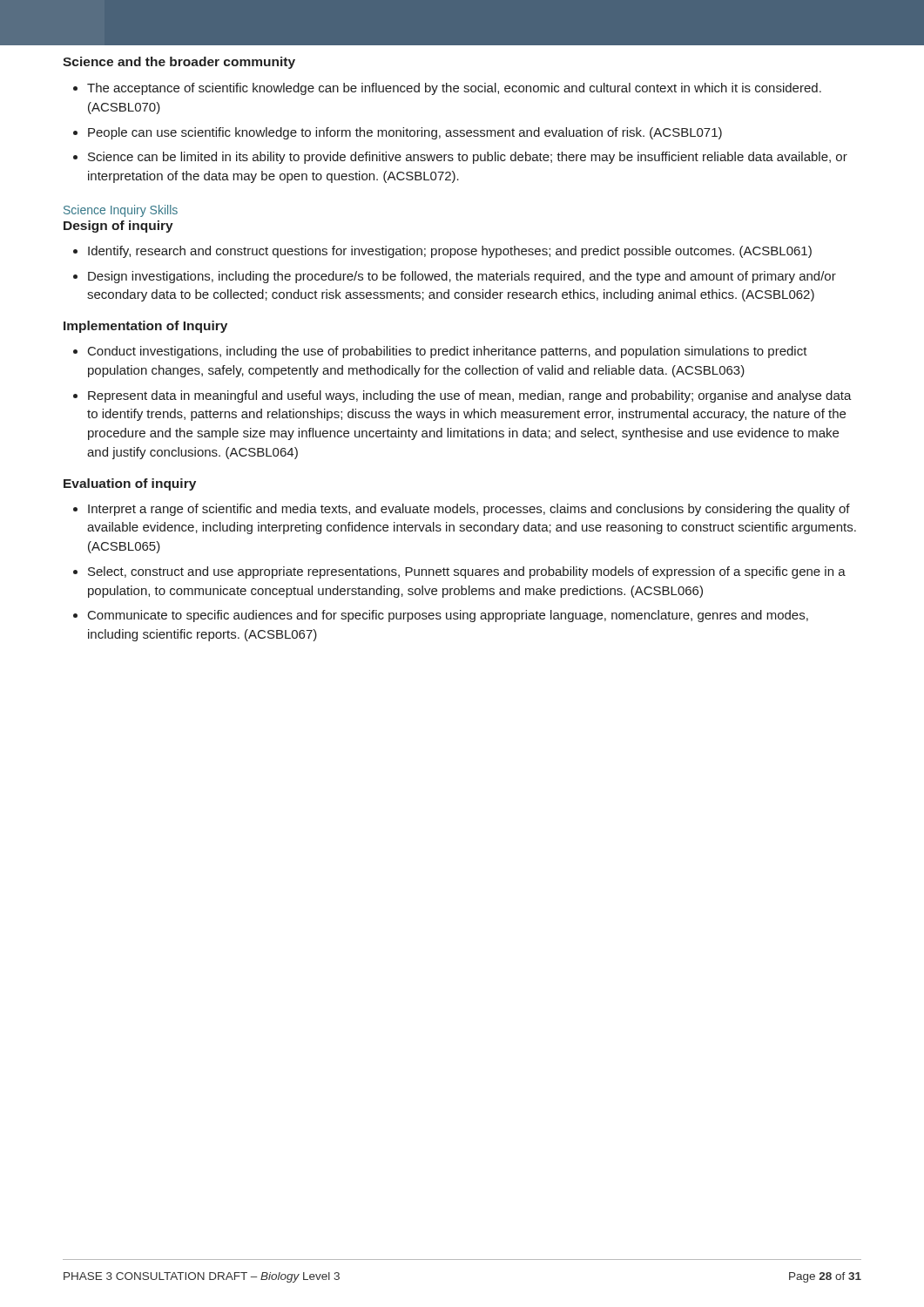Viewport: 924px width, 1307px height.
Task: Locate the block of text that opens with "People can use scientific knowledge to"
Action: point(405,132)
